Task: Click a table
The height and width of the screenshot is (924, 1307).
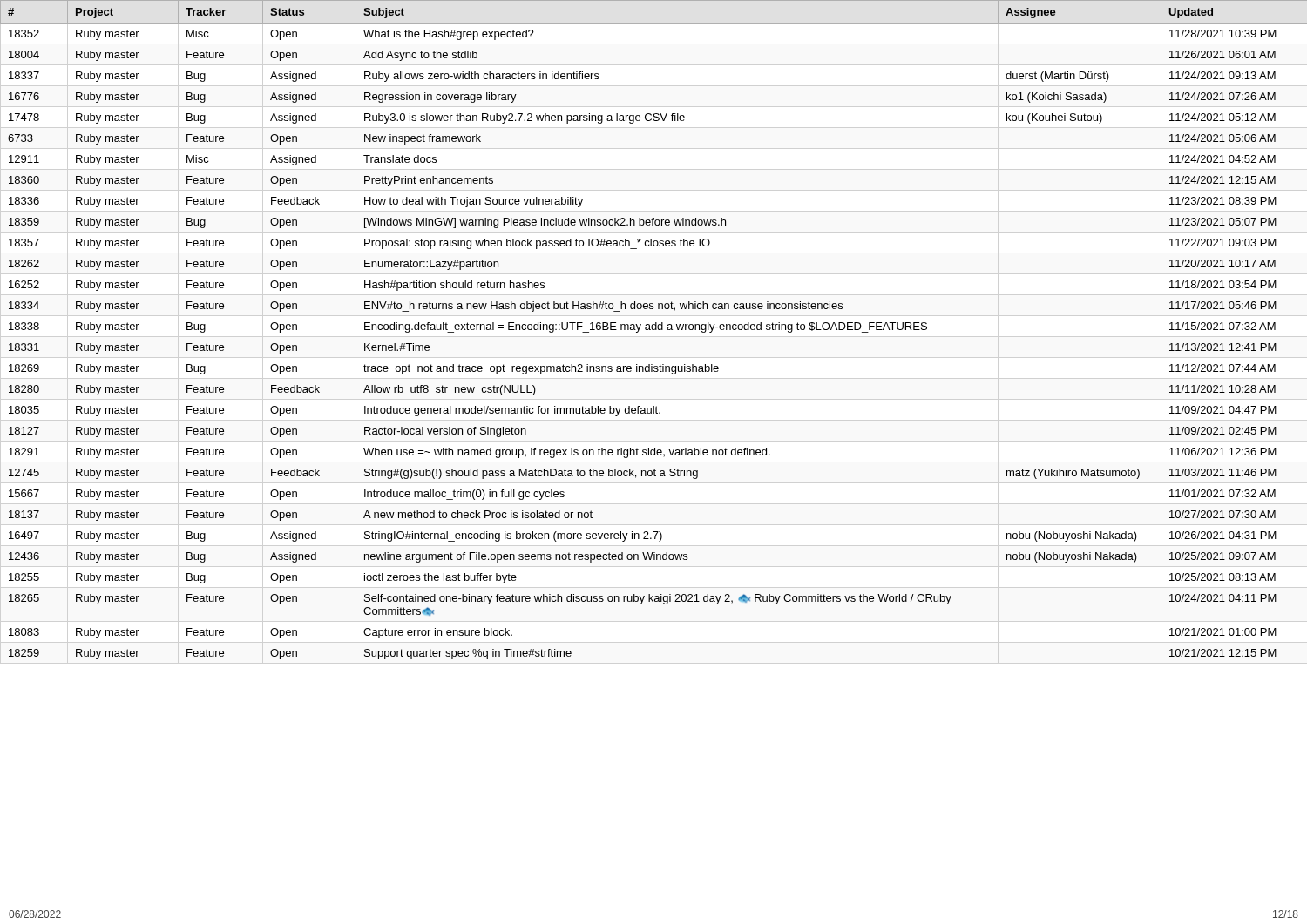Action: click(x=654, y=332)
